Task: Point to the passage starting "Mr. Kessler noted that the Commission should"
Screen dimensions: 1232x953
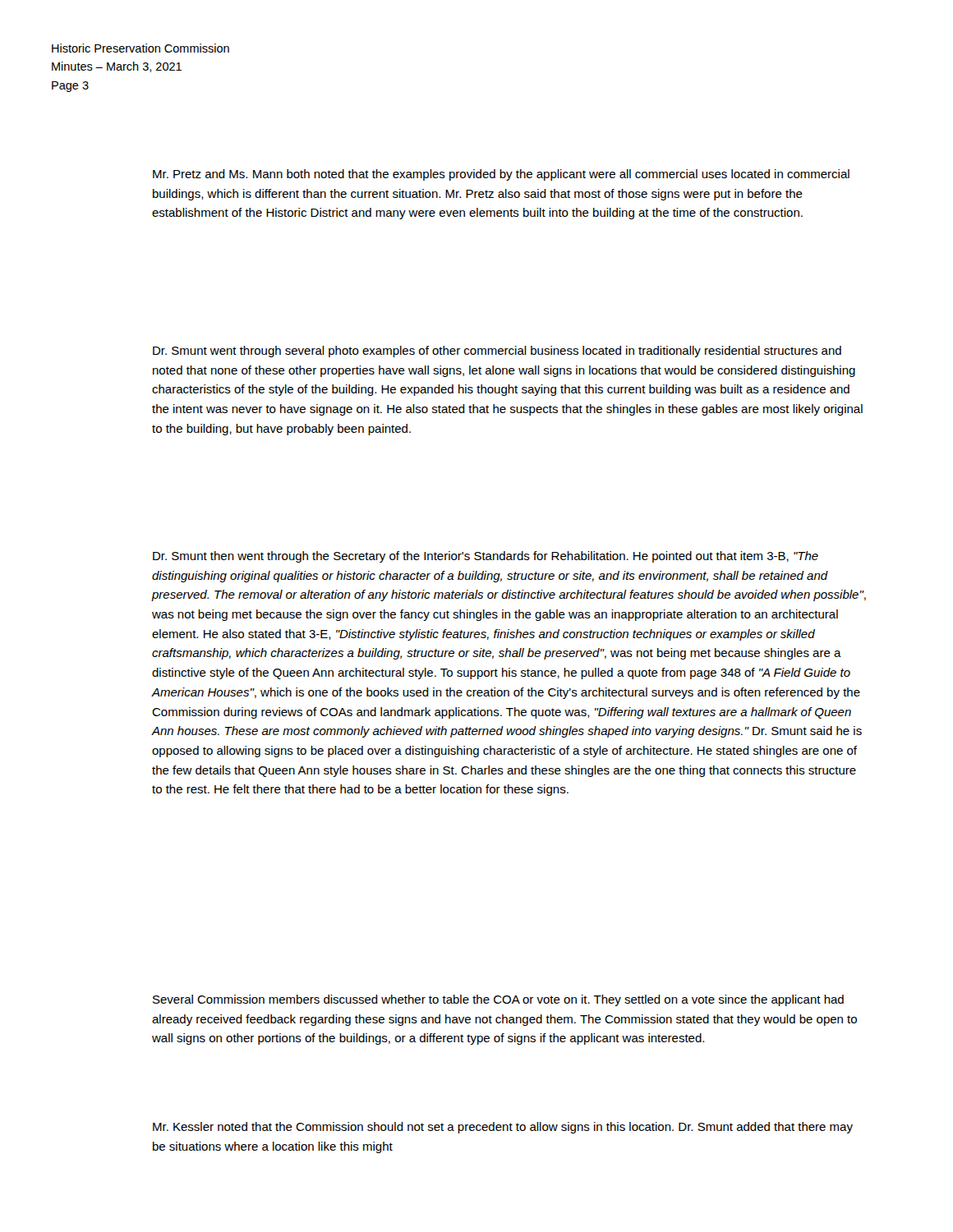Action: [x=502, y=1136]
